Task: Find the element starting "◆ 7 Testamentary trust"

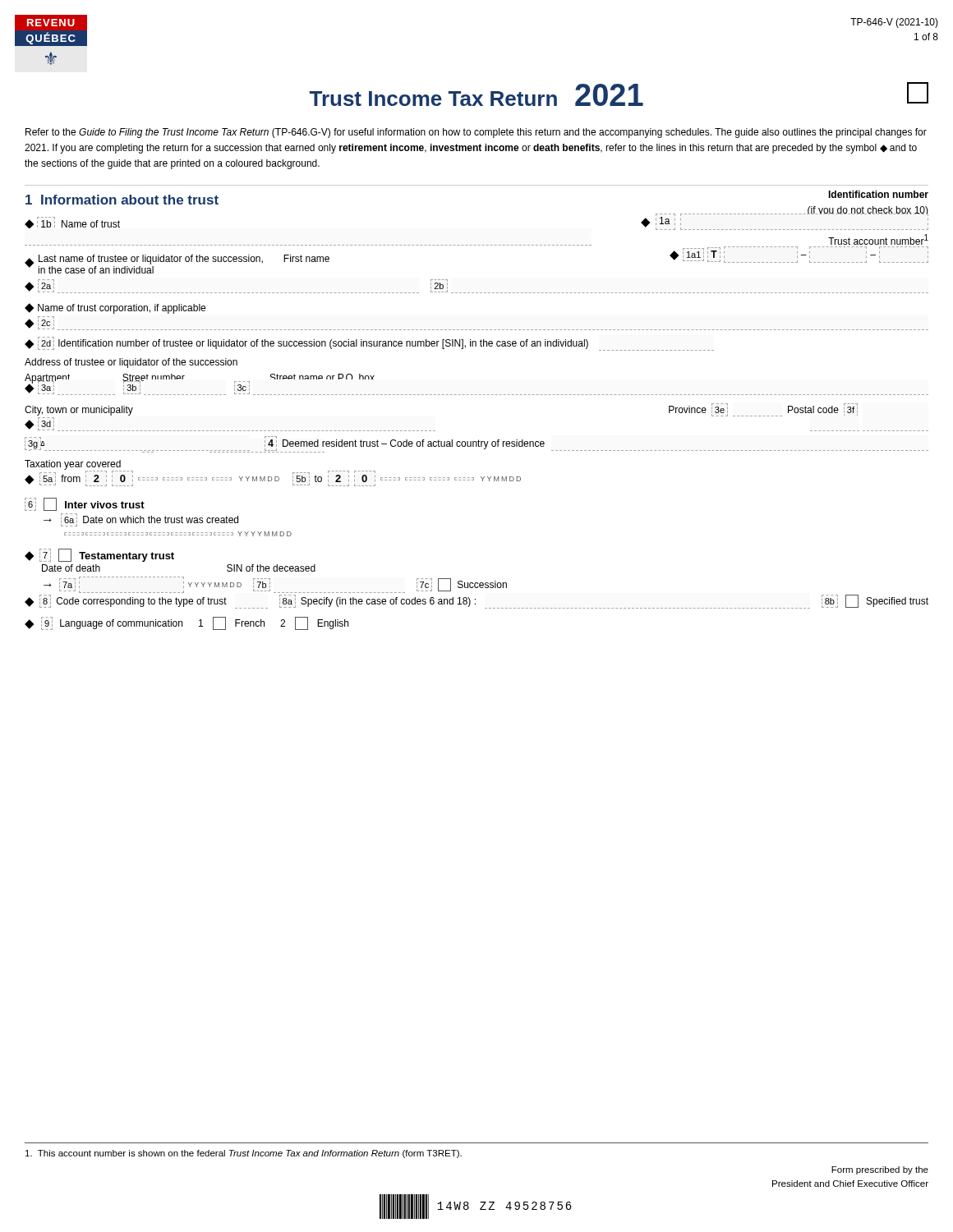Action: point(99,555)
